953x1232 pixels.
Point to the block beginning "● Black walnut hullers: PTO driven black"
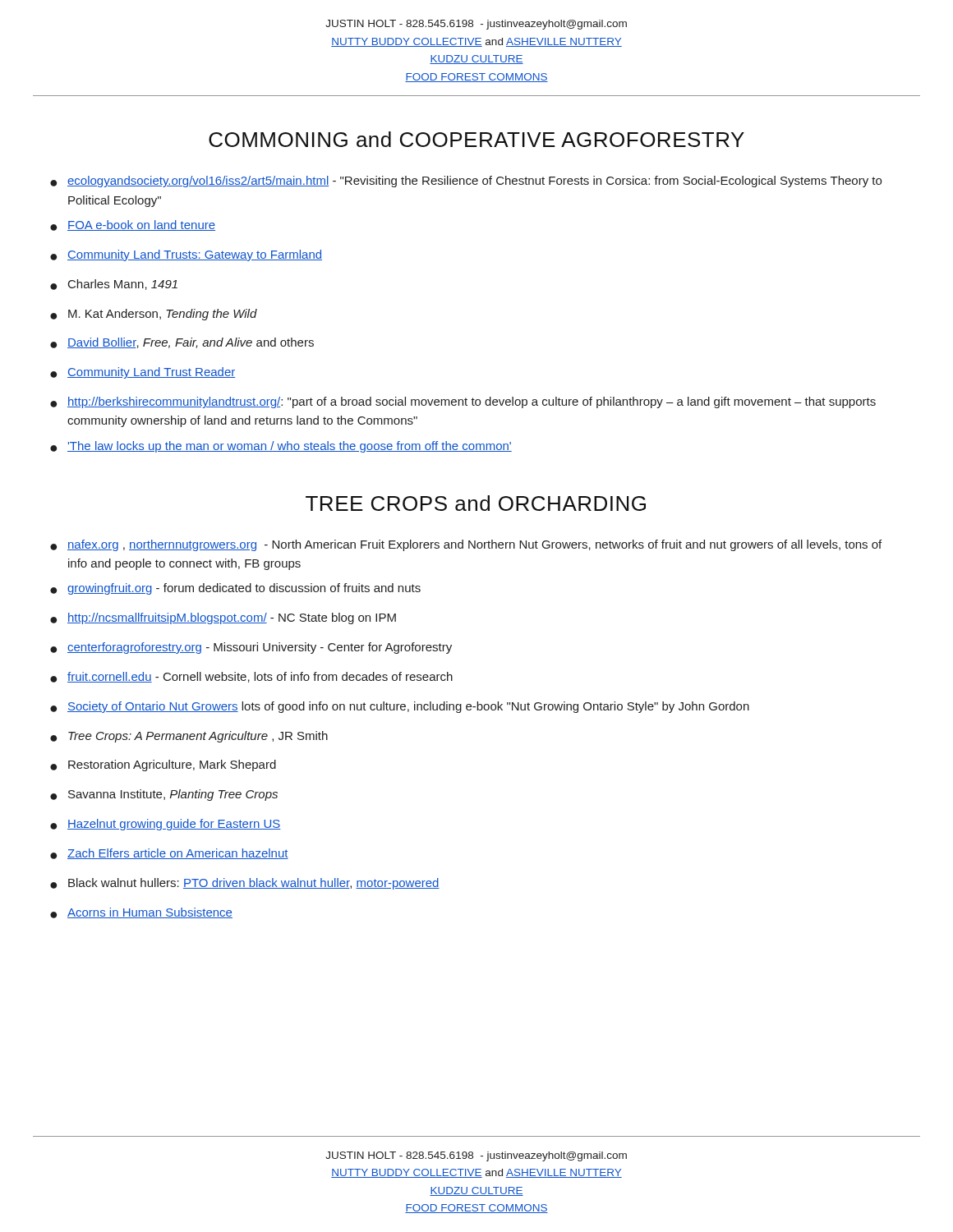[x=245, y=884]
